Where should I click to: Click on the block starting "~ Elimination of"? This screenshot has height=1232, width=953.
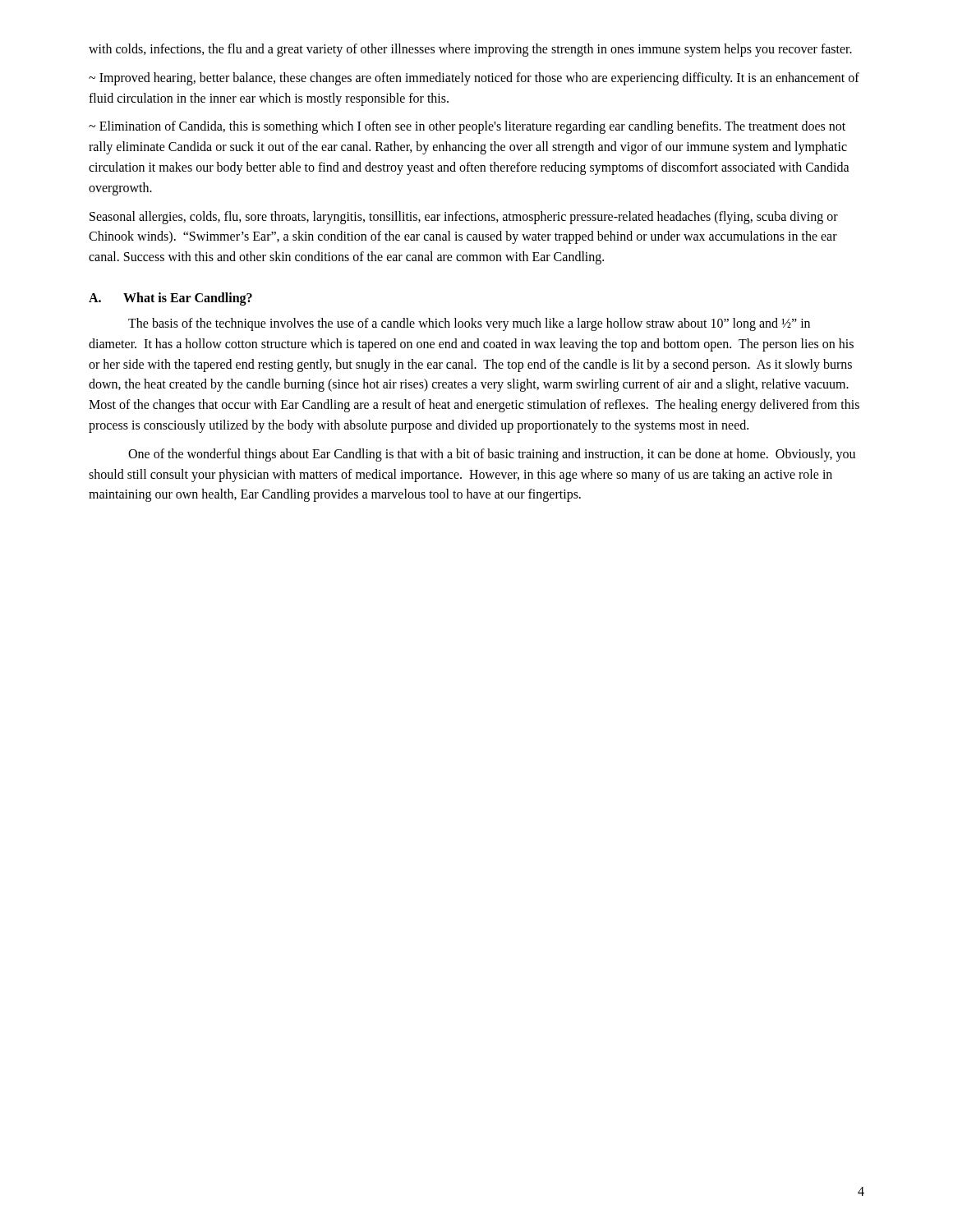click(469, 157)
